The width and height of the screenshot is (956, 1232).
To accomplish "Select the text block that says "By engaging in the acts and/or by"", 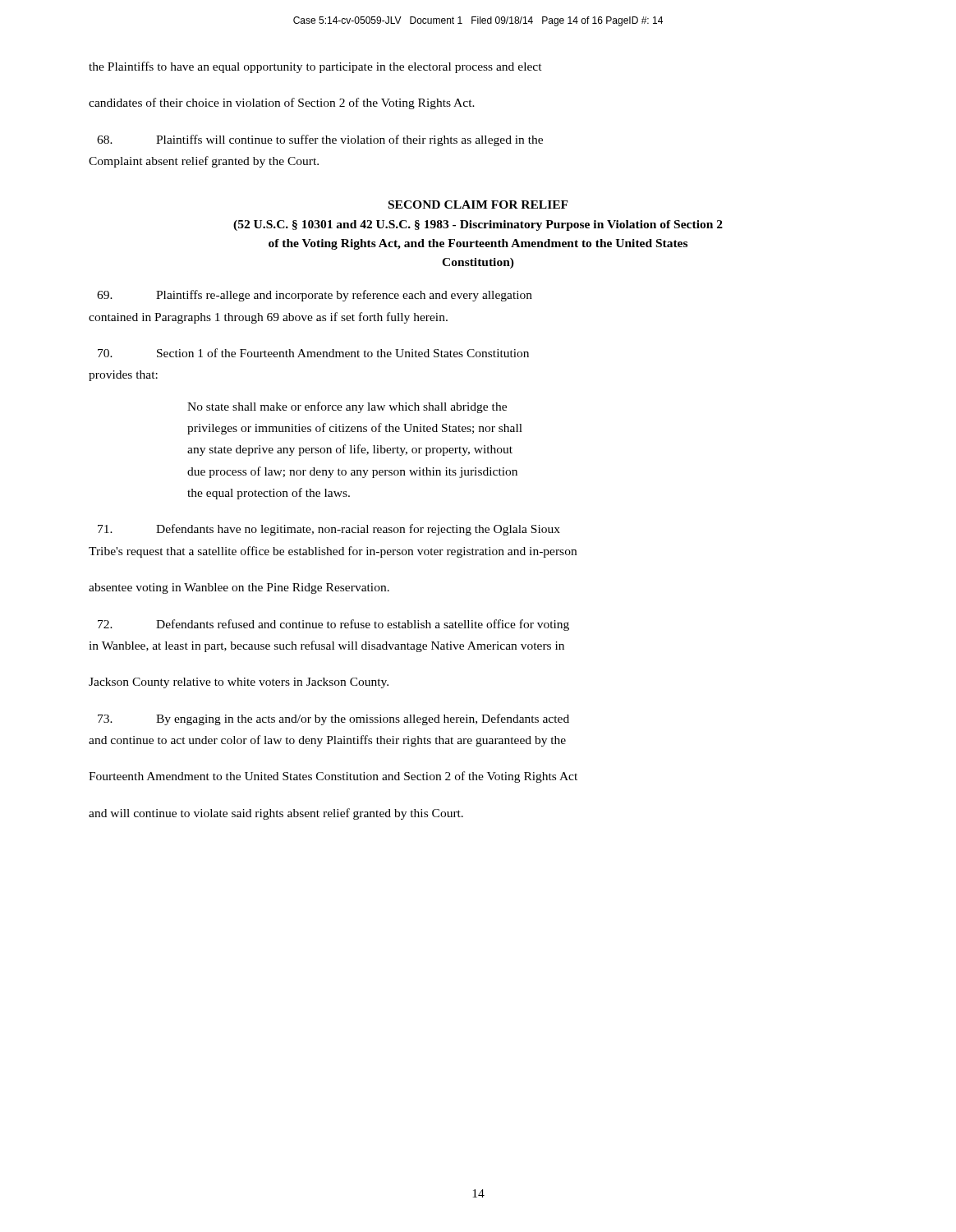I will [x=363, y=718].
